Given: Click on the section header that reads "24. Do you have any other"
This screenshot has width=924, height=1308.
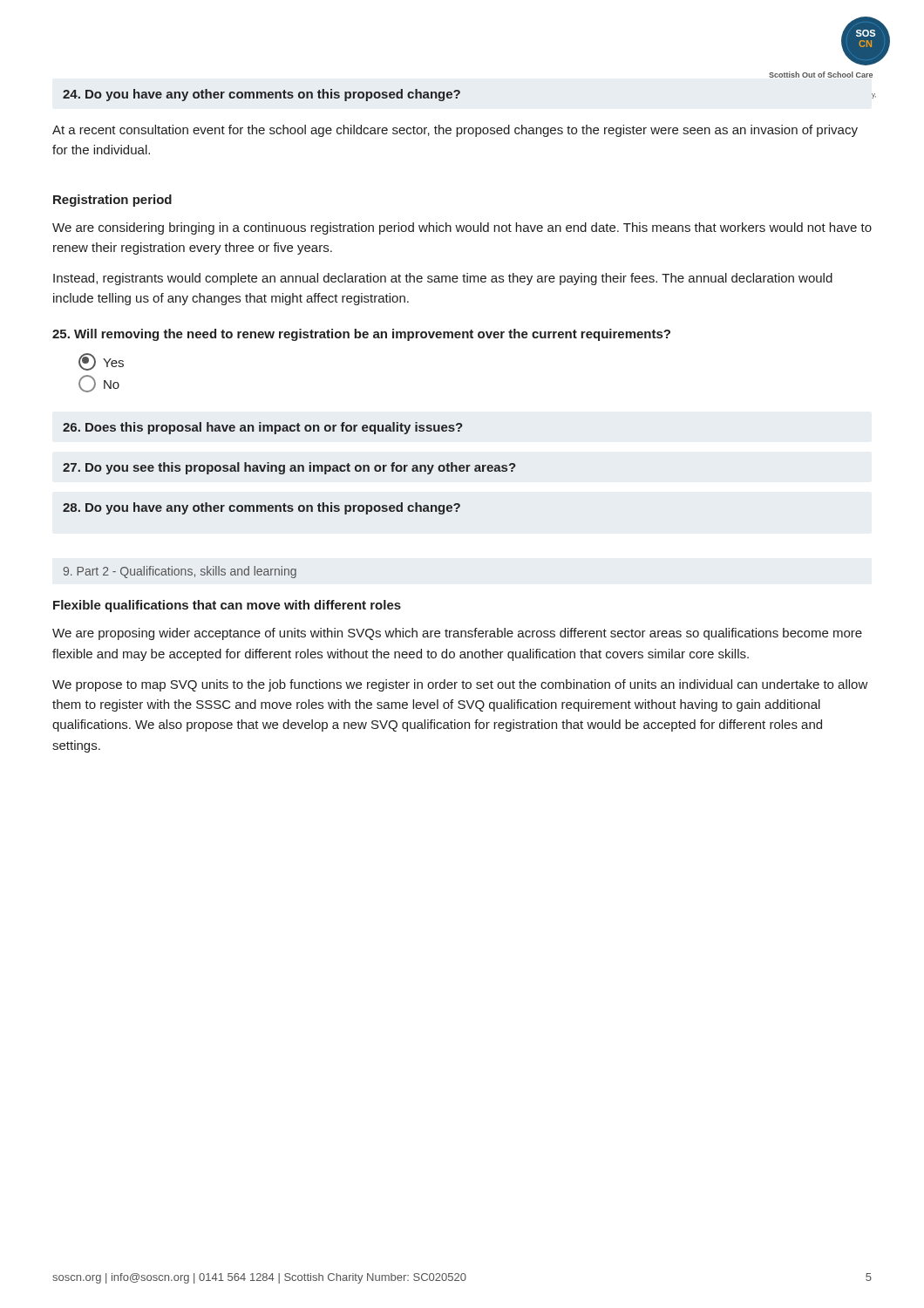Looking at the screenshot, I should pos(262,94).
